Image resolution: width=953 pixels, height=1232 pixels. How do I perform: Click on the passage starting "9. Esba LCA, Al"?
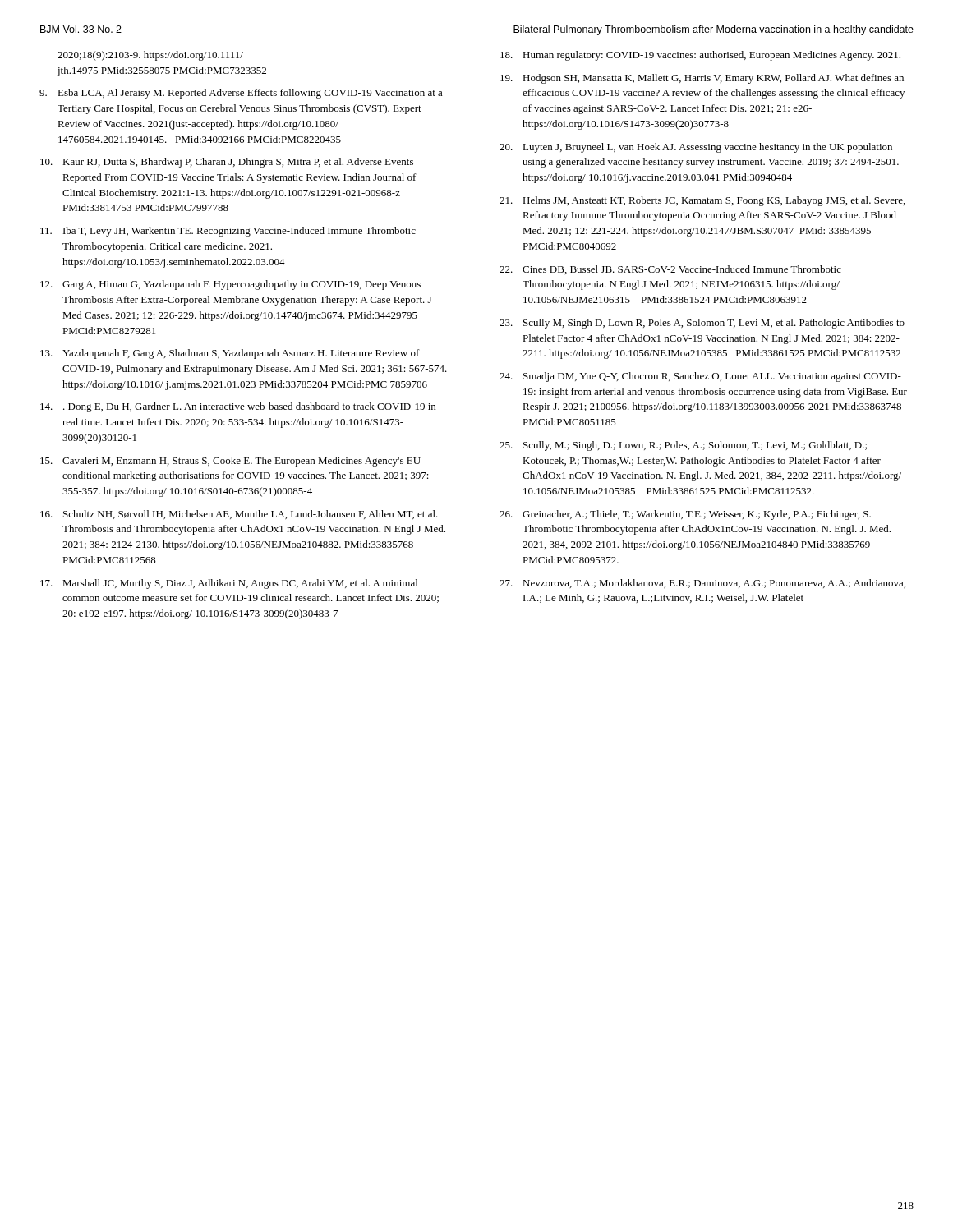pyautogui.click(x=245, y=116)
